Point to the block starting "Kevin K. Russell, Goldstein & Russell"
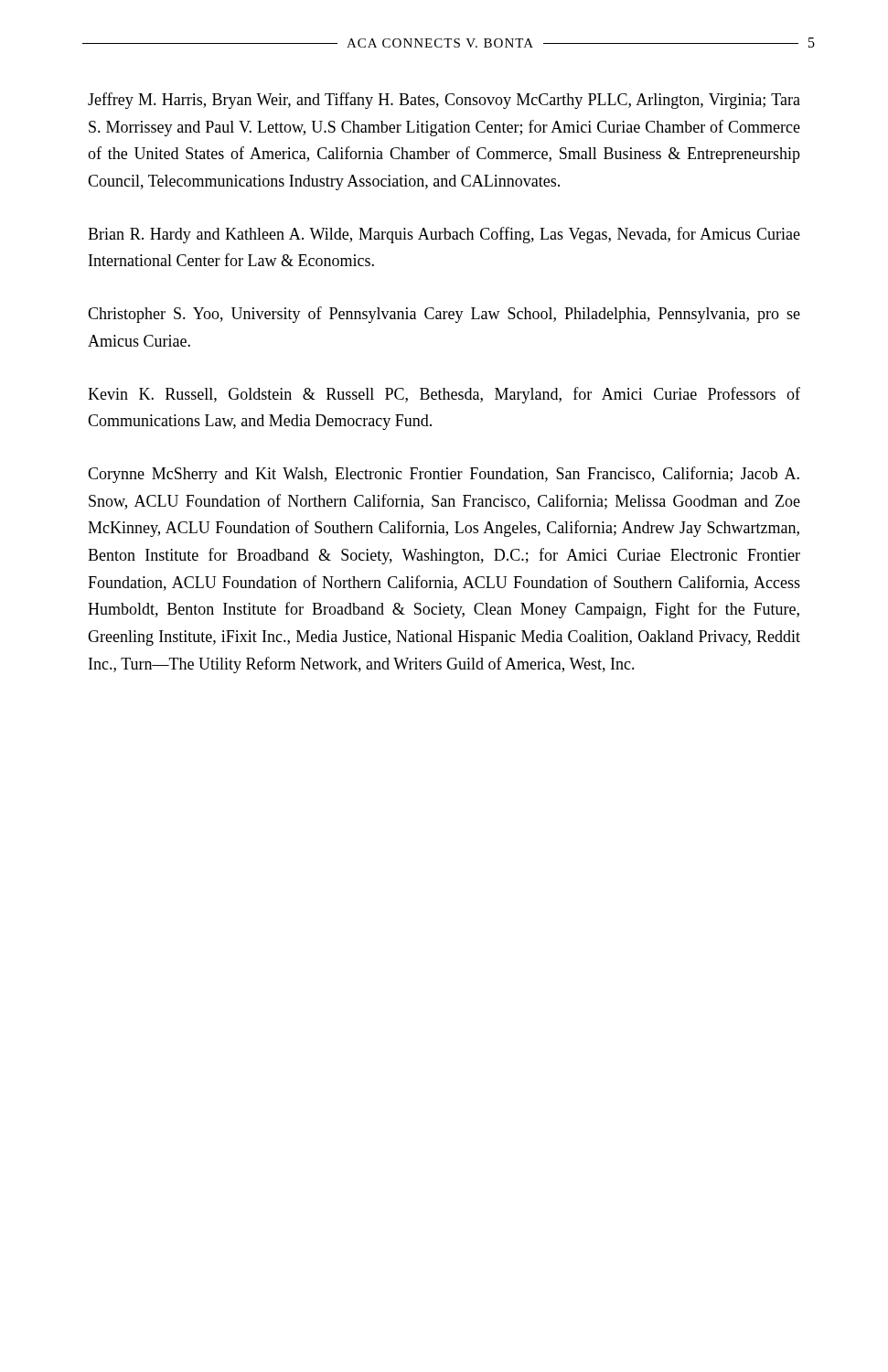This screenshot has width=888, height=1372. pyautogui.click(x=444, y=407)
